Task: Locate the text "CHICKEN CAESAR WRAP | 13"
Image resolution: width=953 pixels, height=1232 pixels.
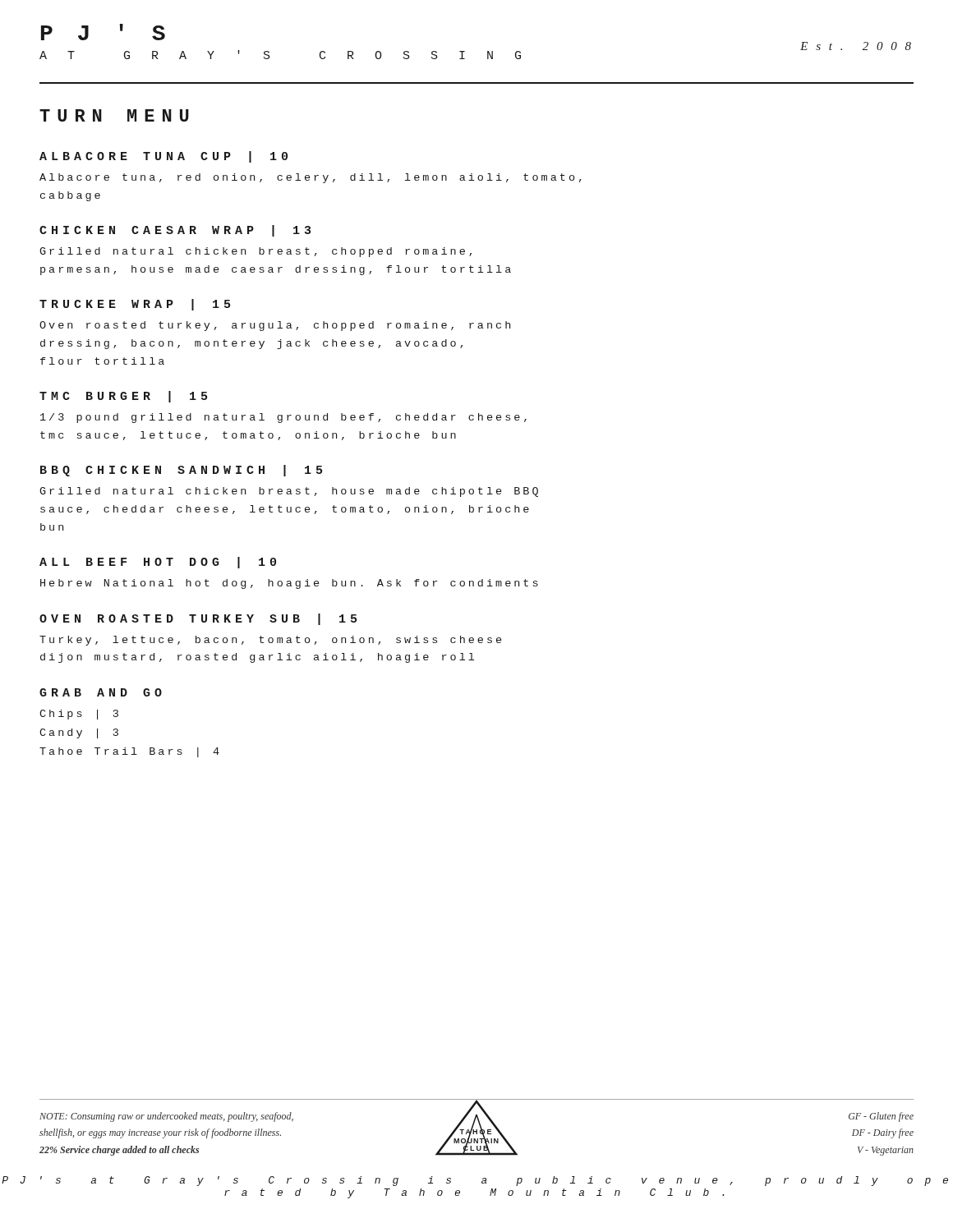Action: (177, 231)
